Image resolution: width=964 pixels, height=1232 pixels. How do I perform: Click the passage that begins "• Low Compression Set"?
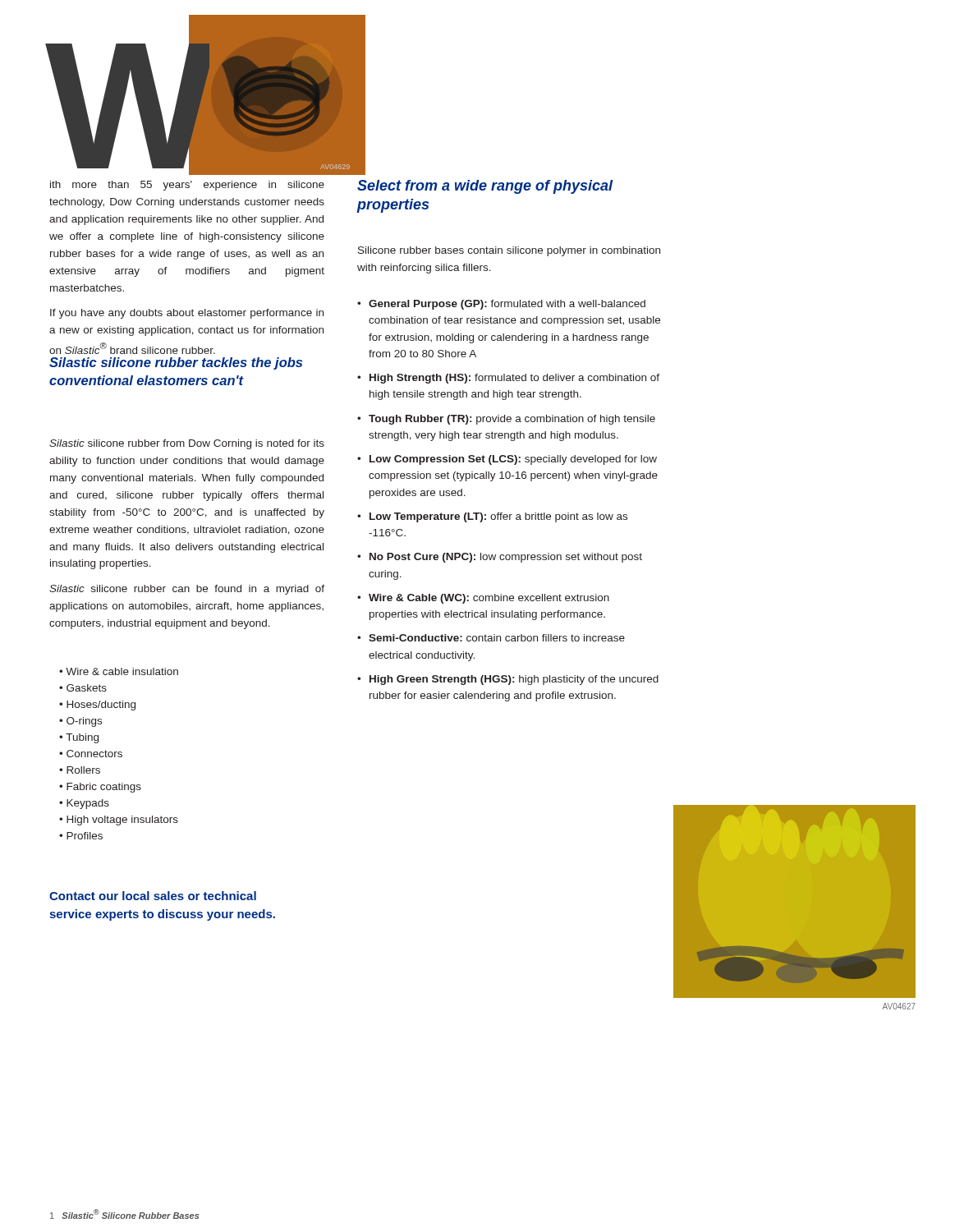click(x=507, y=475)
